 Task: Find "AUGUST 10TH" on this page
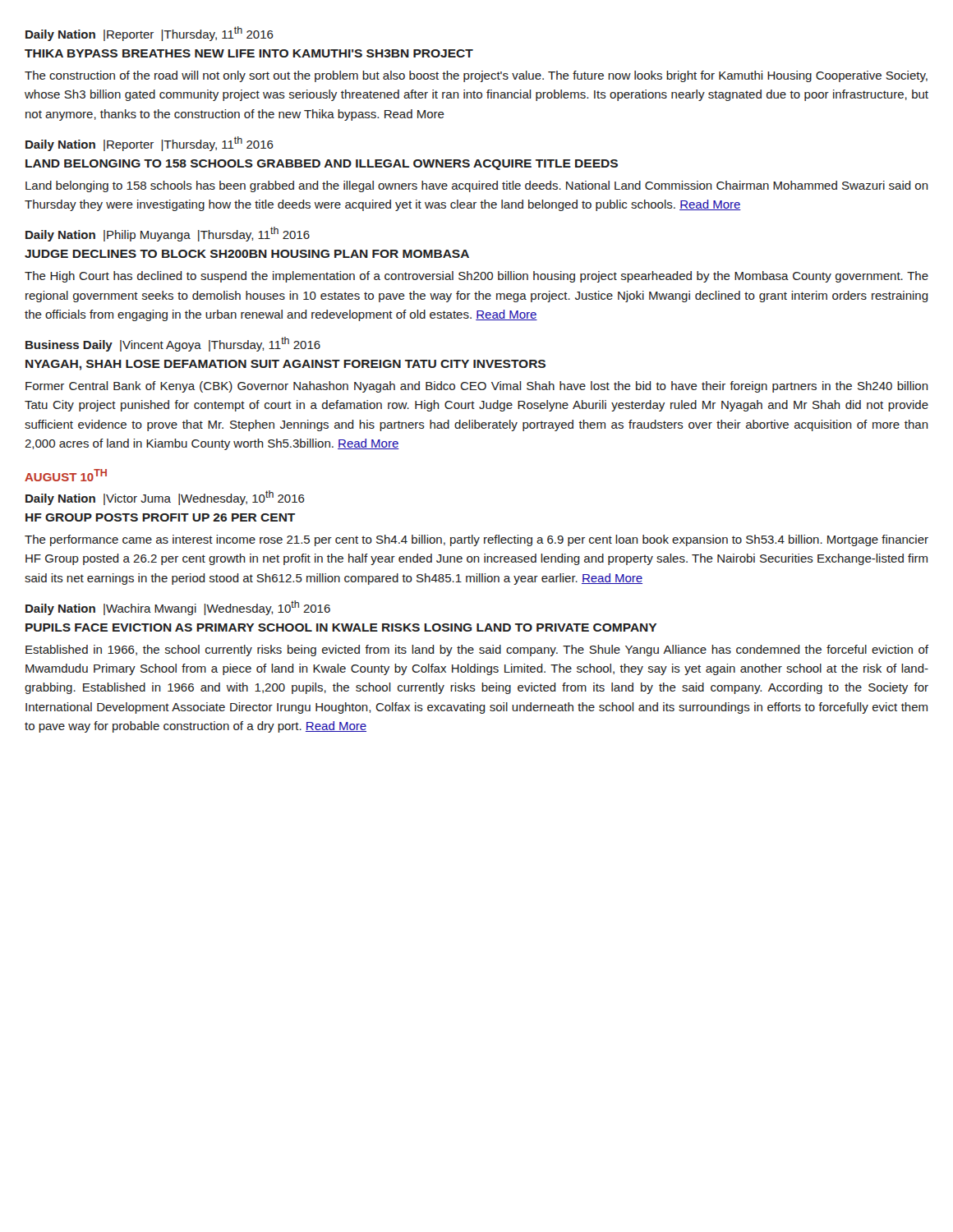(x=66, y=476)
